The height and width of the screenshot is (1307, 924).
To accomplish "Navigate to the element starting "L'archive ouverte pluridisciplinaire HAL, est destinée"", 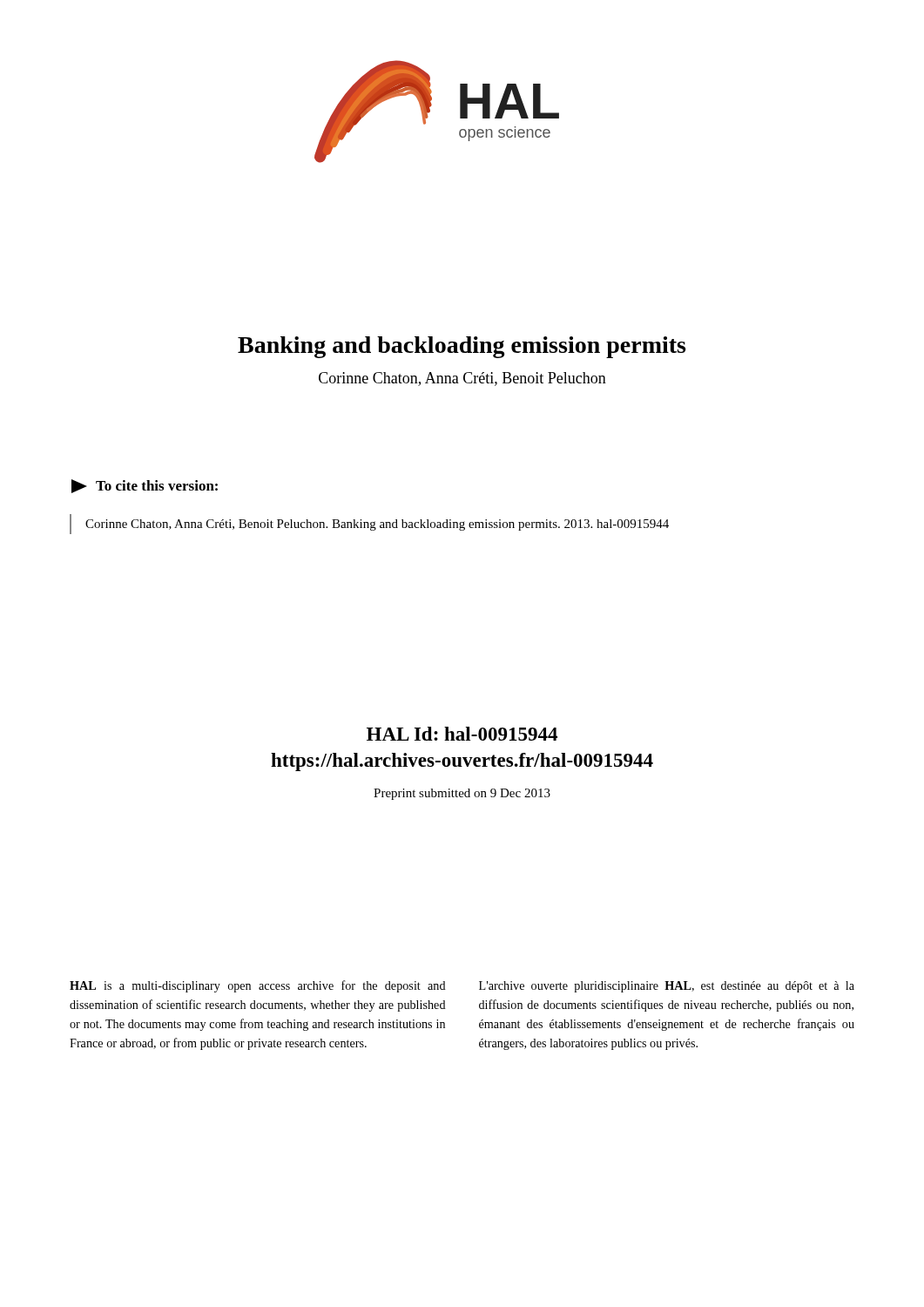I will (x=666, y=1014).
